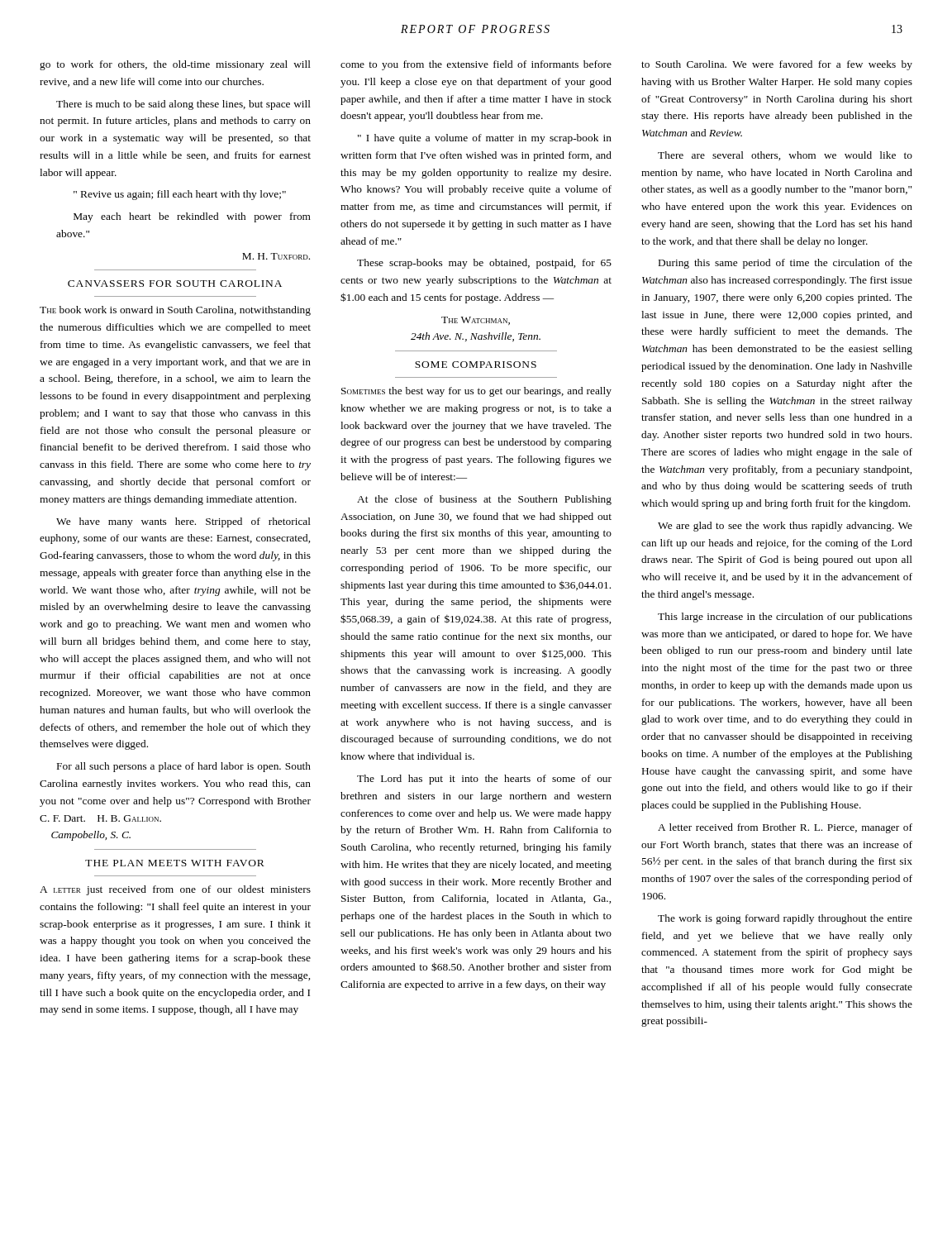Find the text block that says "to South Carolina. We were favored"
The height and width of the screenshot is (1240, 952).
pyautogui.click(x=777, y=543)
